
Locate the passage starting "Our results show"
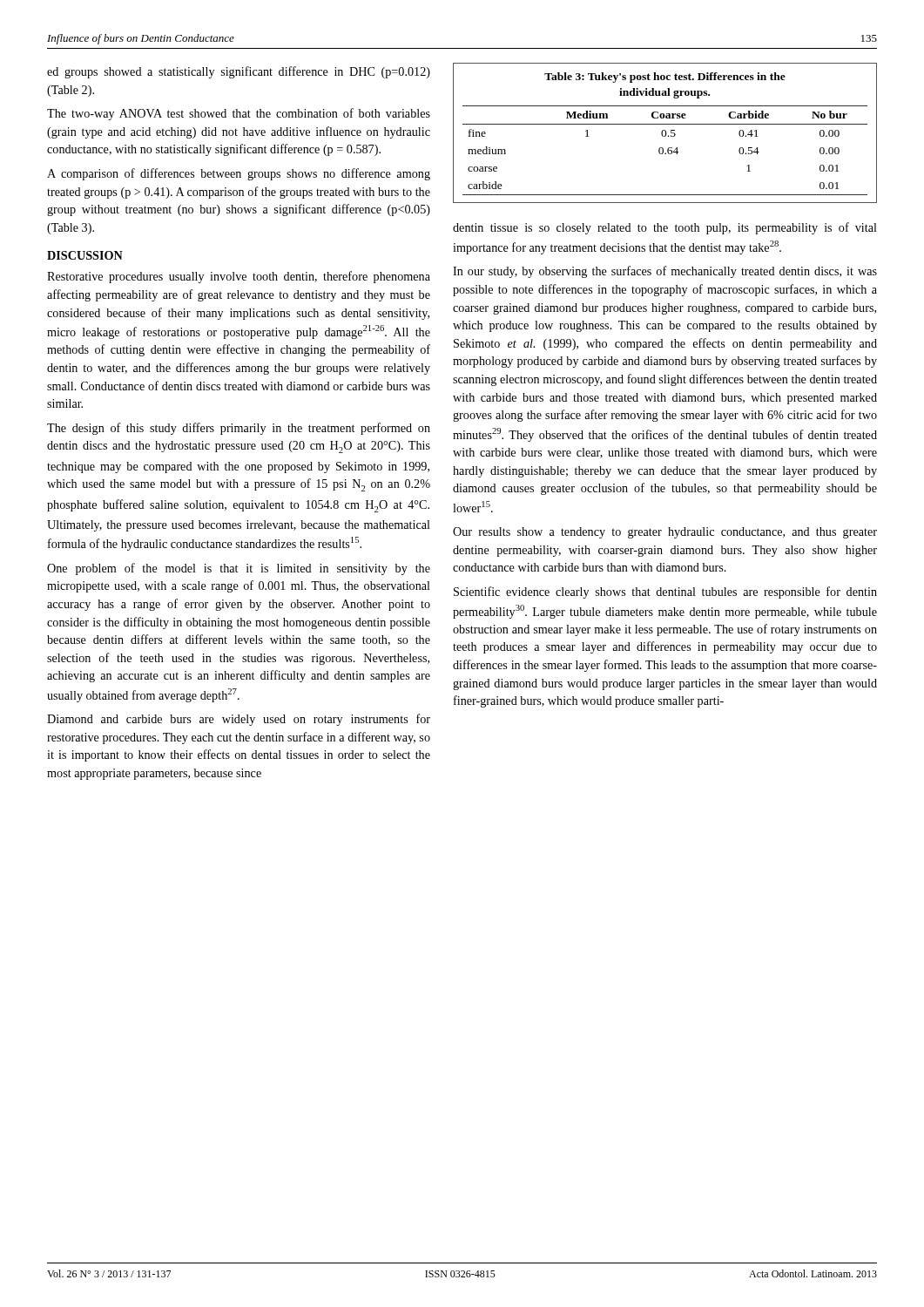pos(665,550)
